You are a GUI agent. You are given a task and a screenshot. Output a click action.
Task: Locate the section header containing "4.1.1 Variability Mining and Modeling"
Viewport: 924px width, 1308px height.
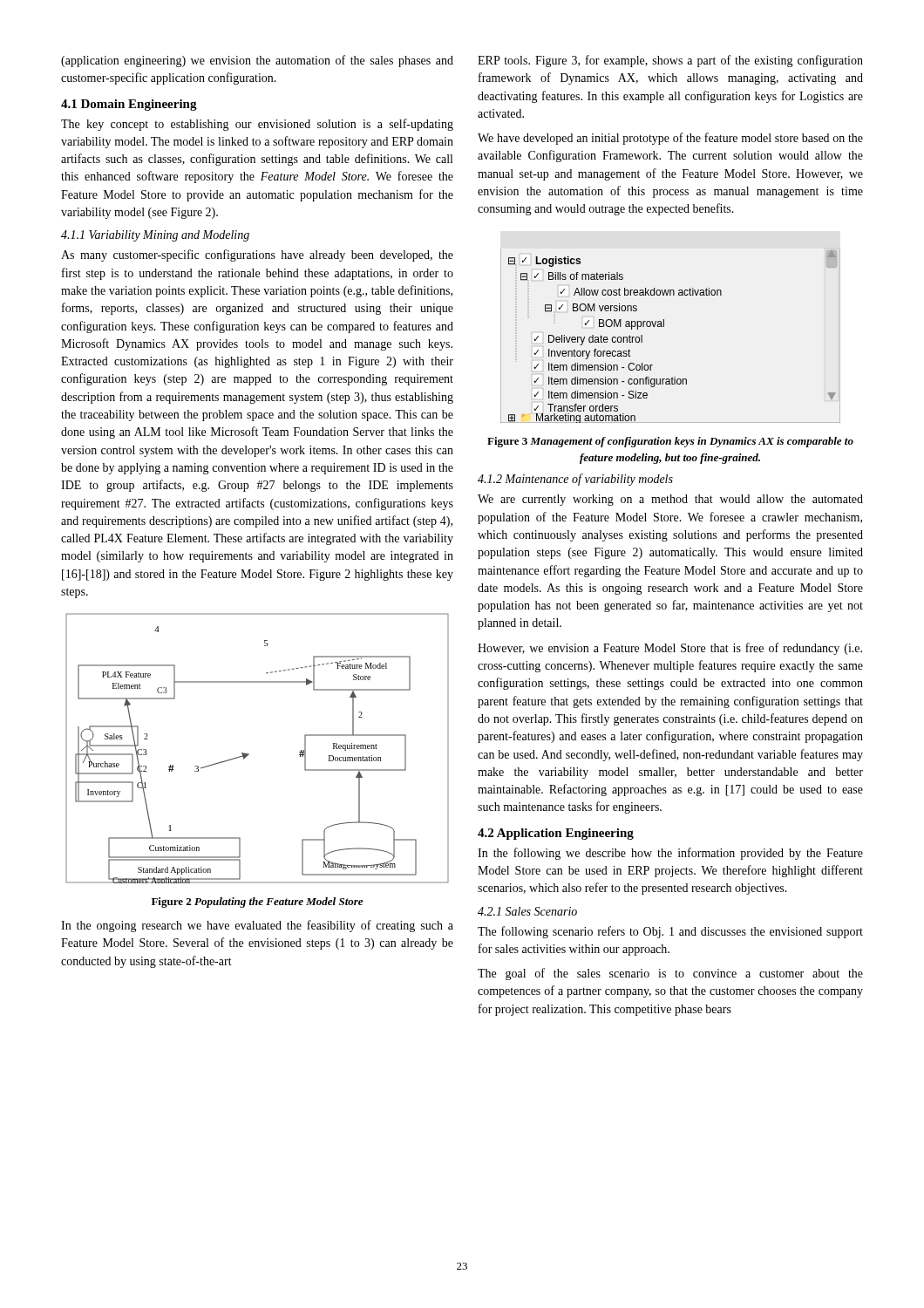[257, 236]
